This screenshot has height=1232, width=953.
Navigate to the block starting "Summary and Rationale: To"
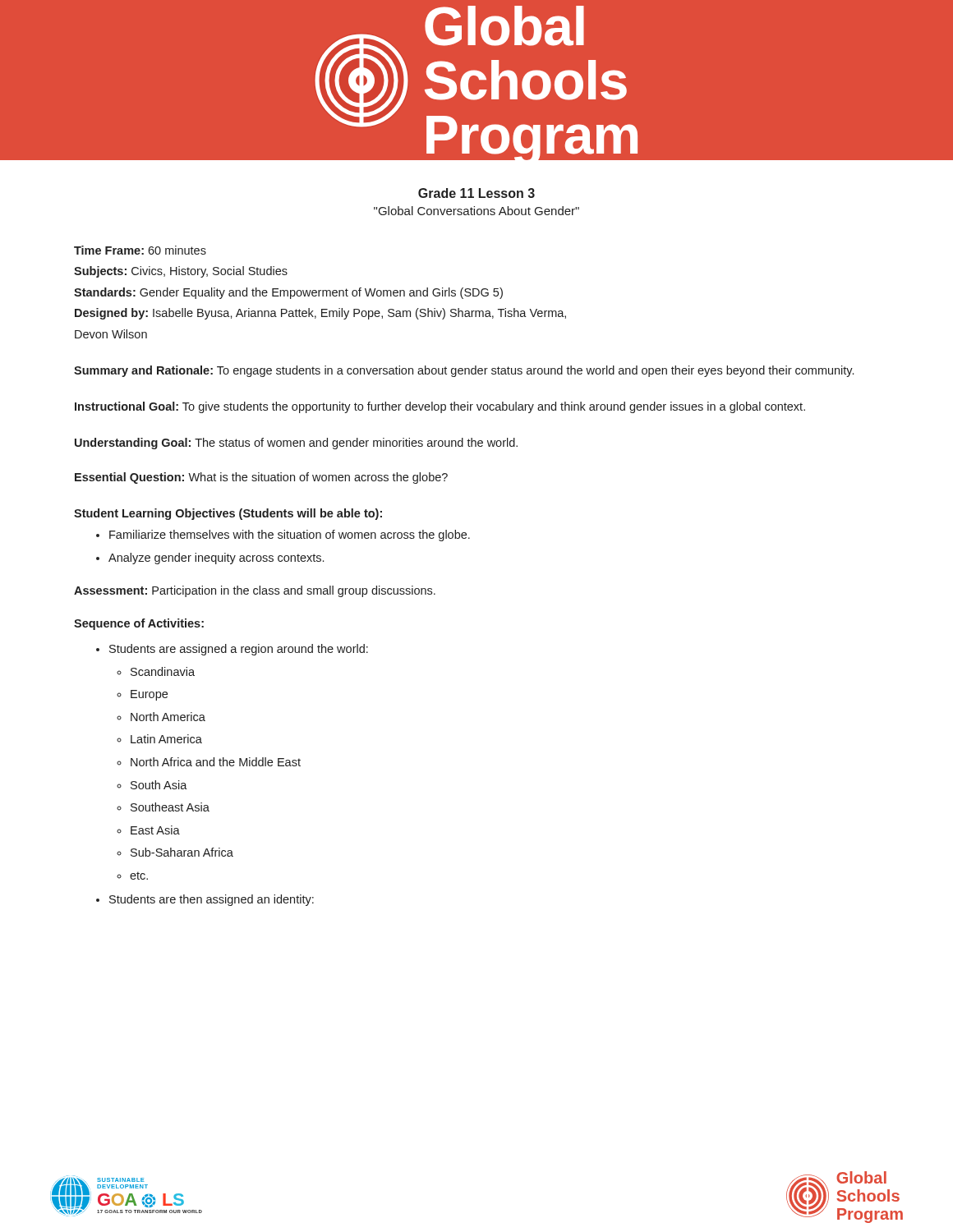tap(464, 370)
